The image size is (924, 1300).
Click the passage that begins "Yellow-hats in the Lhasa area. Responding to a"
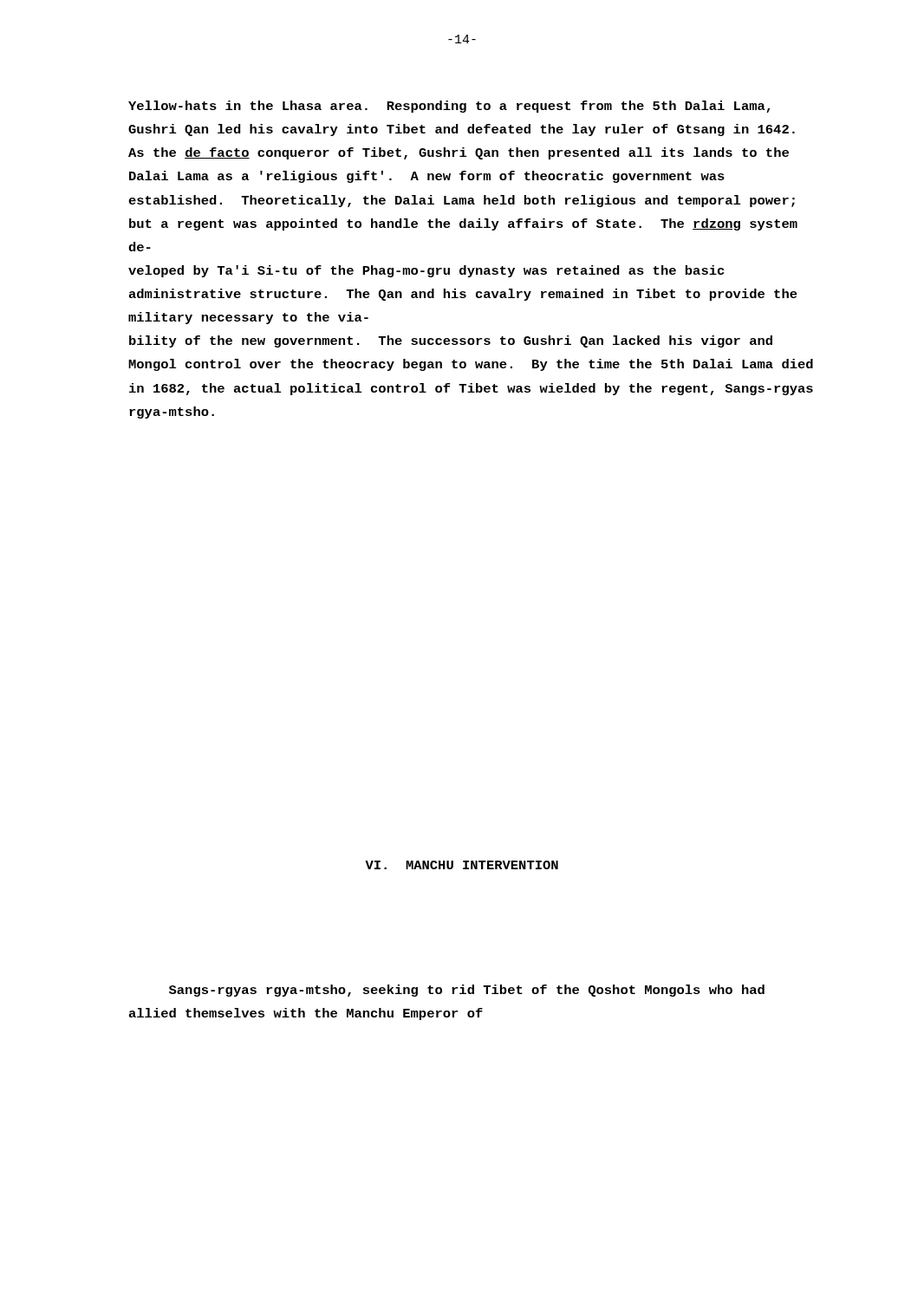tap(471, 259)
